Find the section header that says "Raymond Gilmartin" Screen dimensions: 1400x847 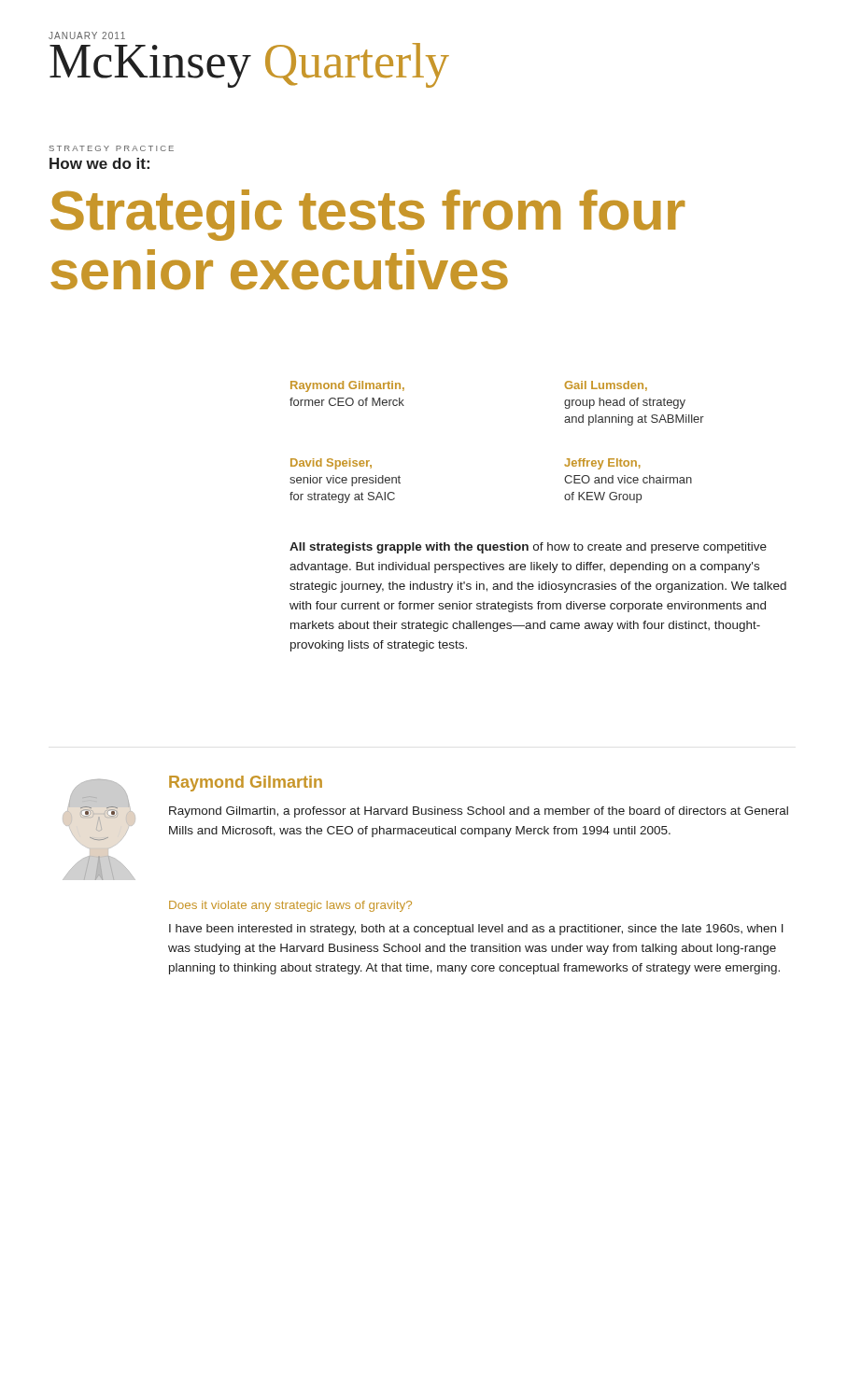pos(246,782)
